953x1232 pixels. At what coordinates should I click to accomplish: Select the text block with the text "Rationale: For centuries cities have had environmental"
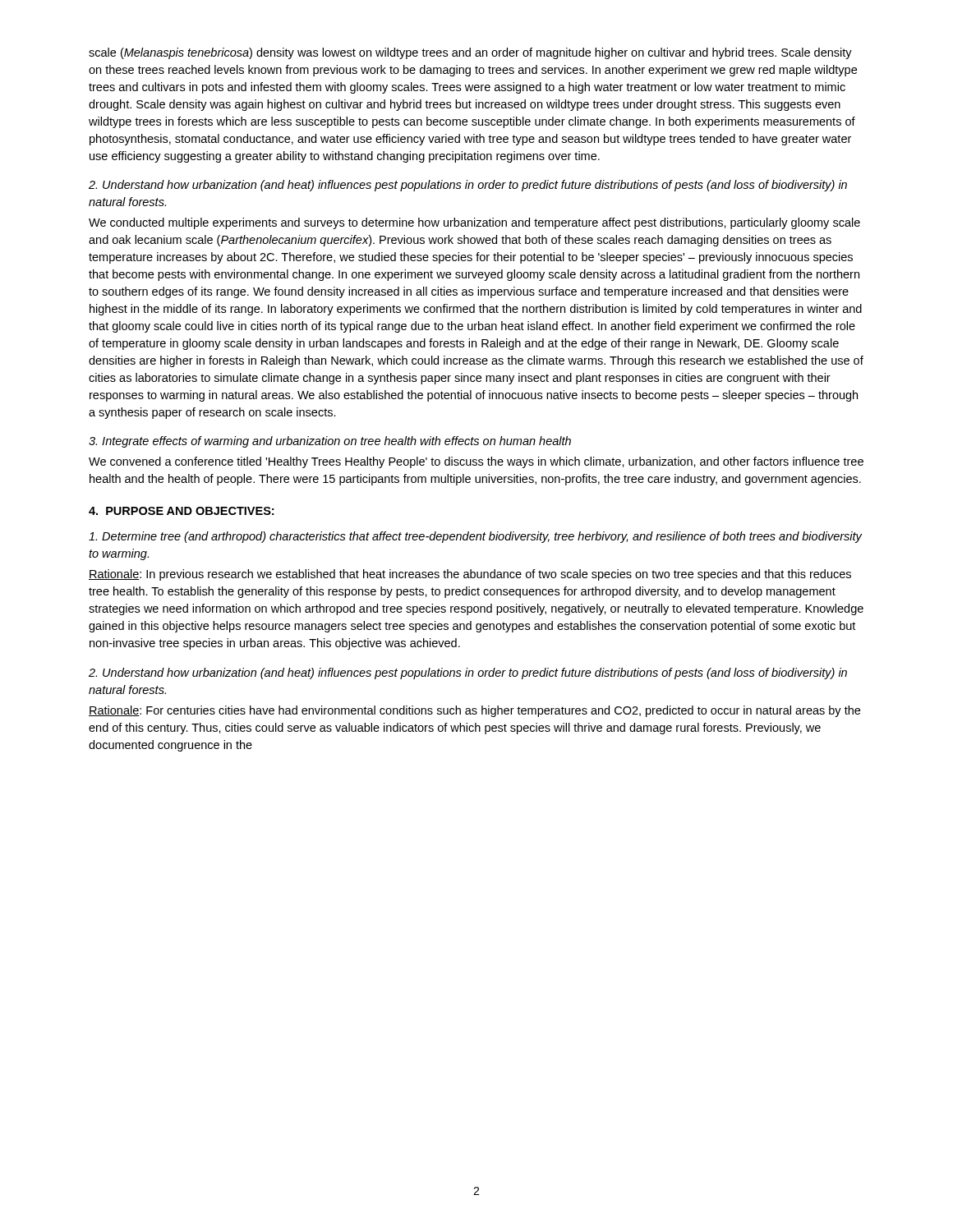tap(475, 727)
